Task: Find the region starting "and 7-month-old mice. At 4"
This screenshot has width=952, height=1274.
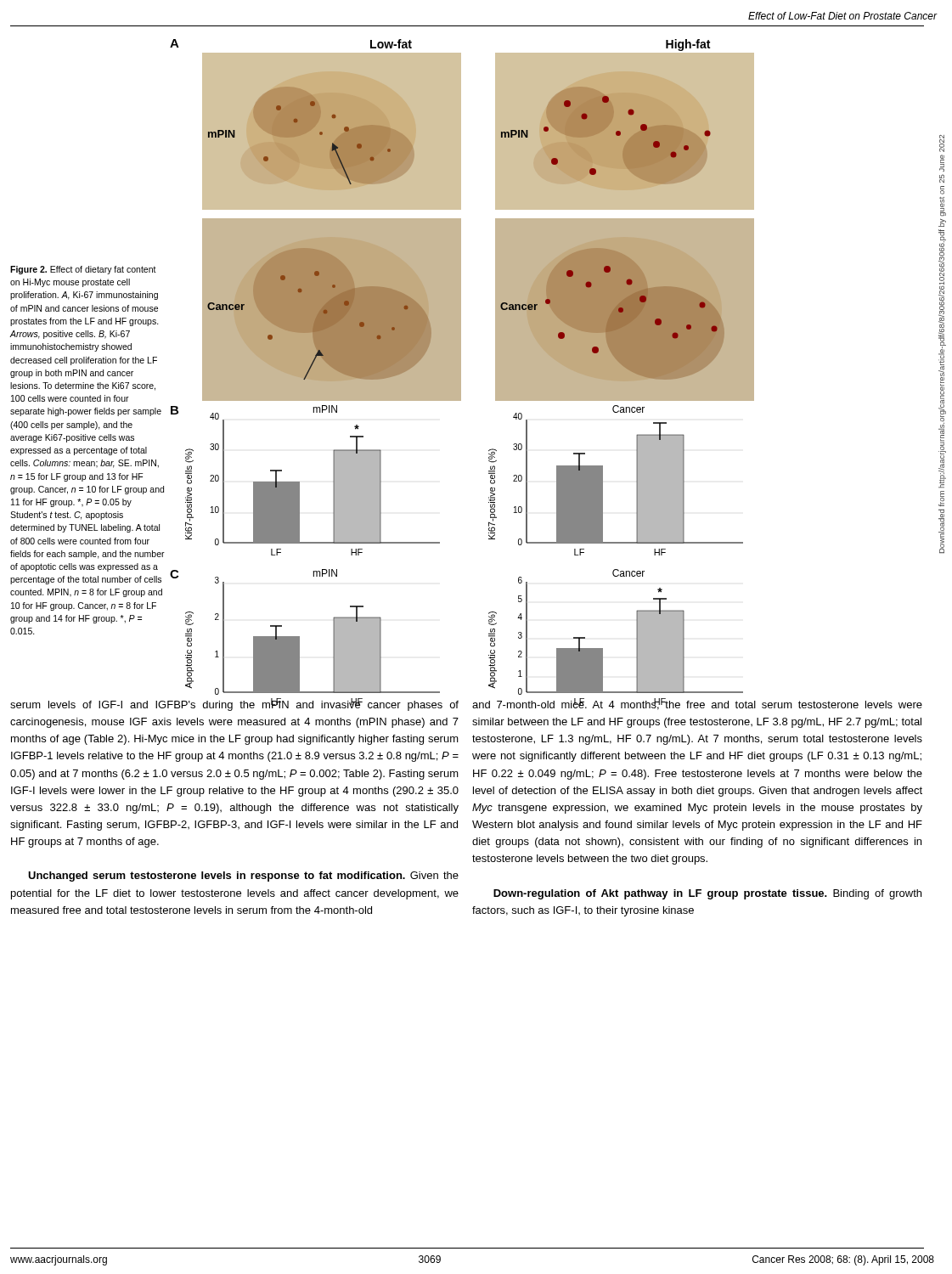Action: (697, 807)
